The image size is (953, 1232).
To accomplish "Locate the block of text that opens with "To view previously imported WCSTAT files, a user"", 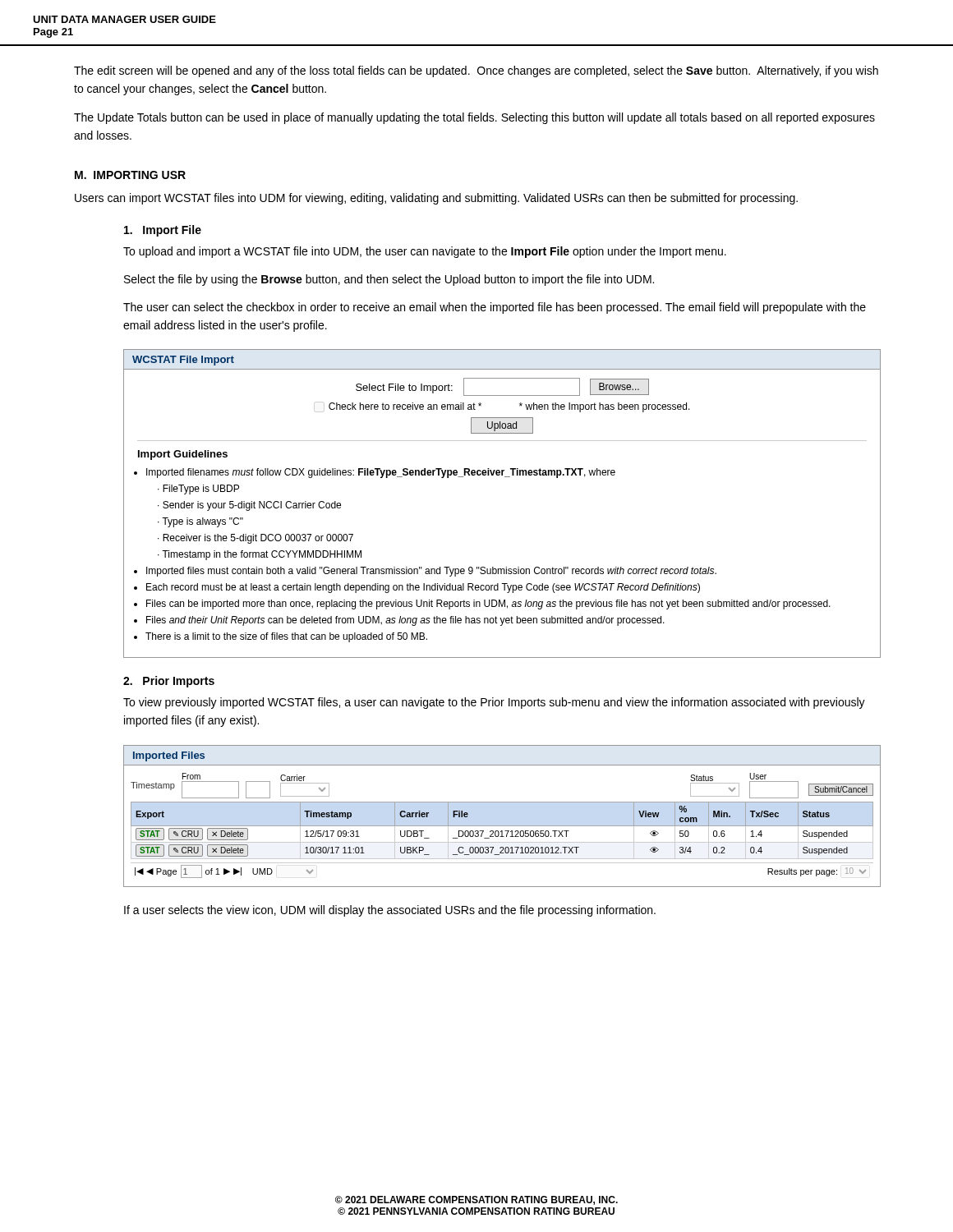I will pos(494,711).
